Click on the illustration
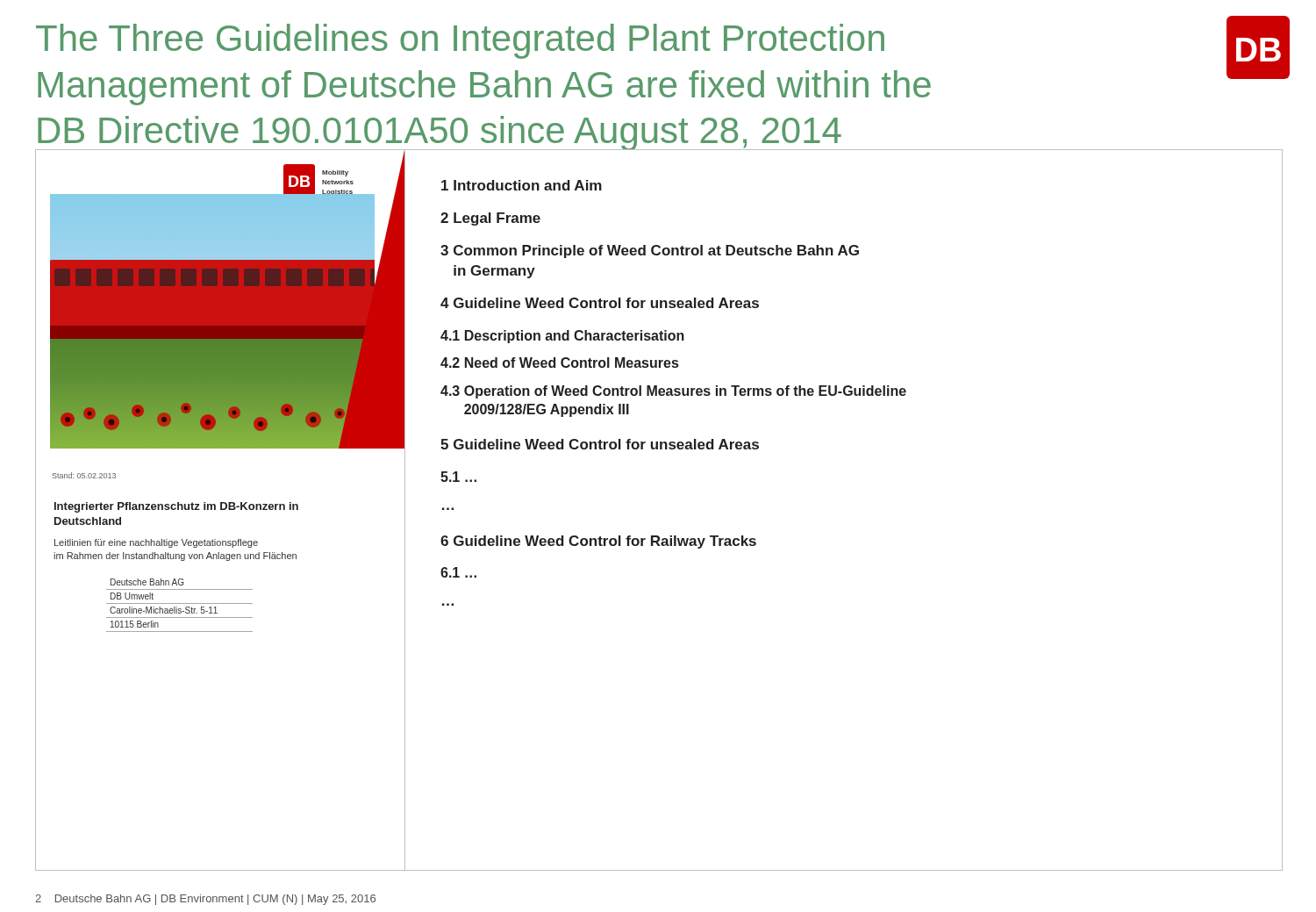Screen dimensions: 912x1316 point(220,317)
